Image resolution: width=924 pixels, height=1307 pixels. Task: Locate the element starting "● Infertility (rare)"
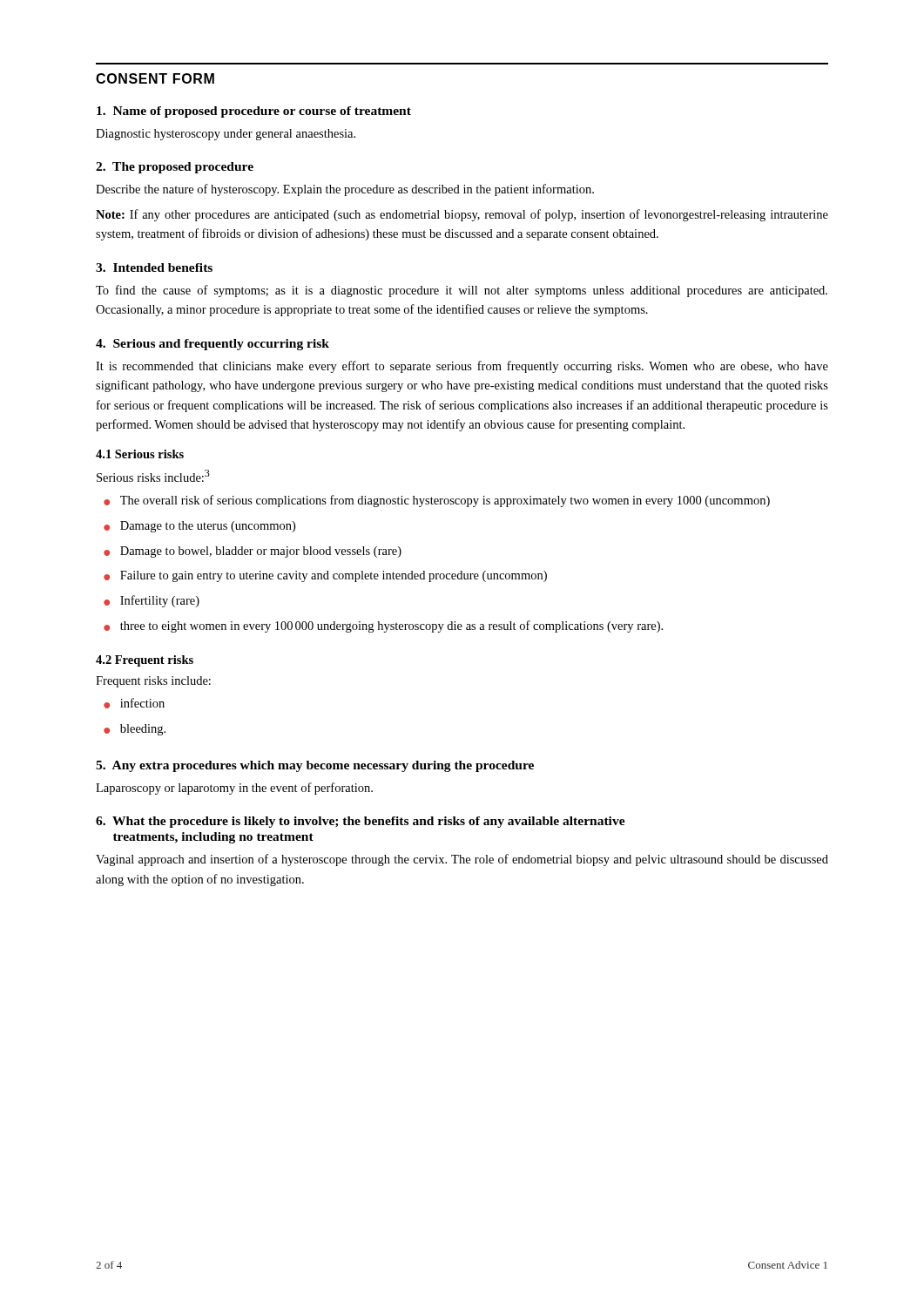152,601
